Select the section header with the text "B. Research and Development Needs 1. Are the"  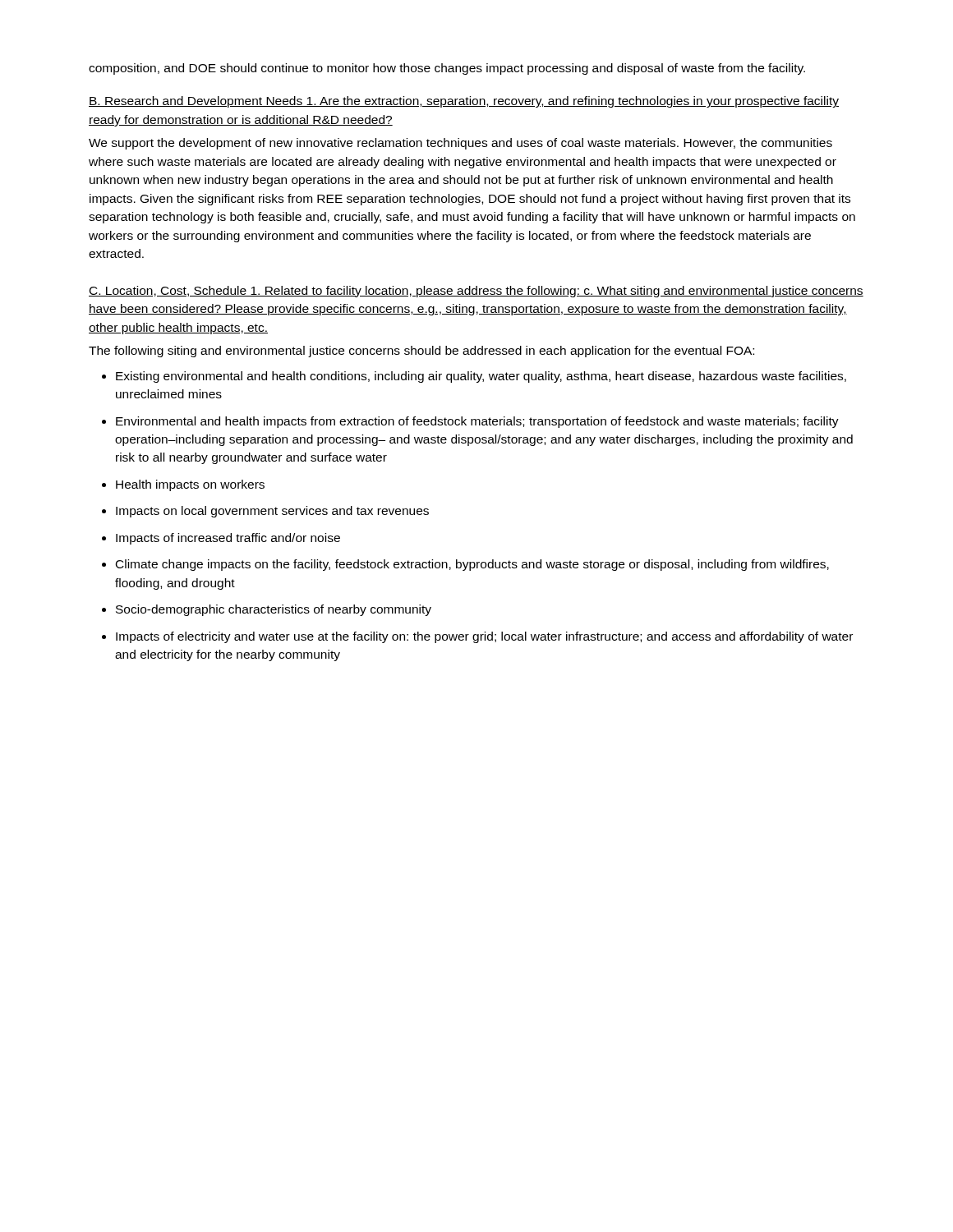click(x=464, y=110)
